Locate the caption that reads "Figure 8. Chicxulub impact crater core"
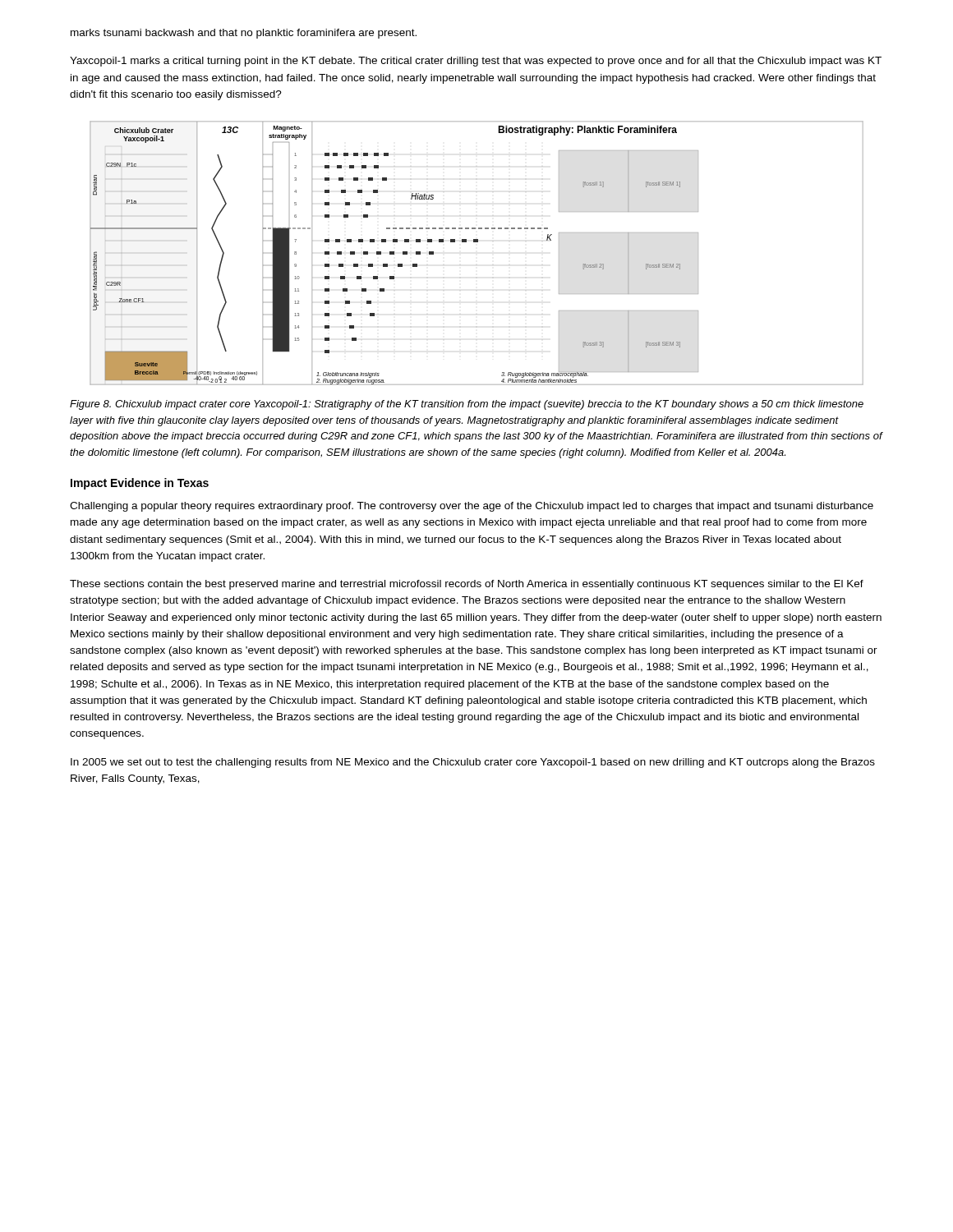This screenshot has width=953, height=1232. pos(476,428)
